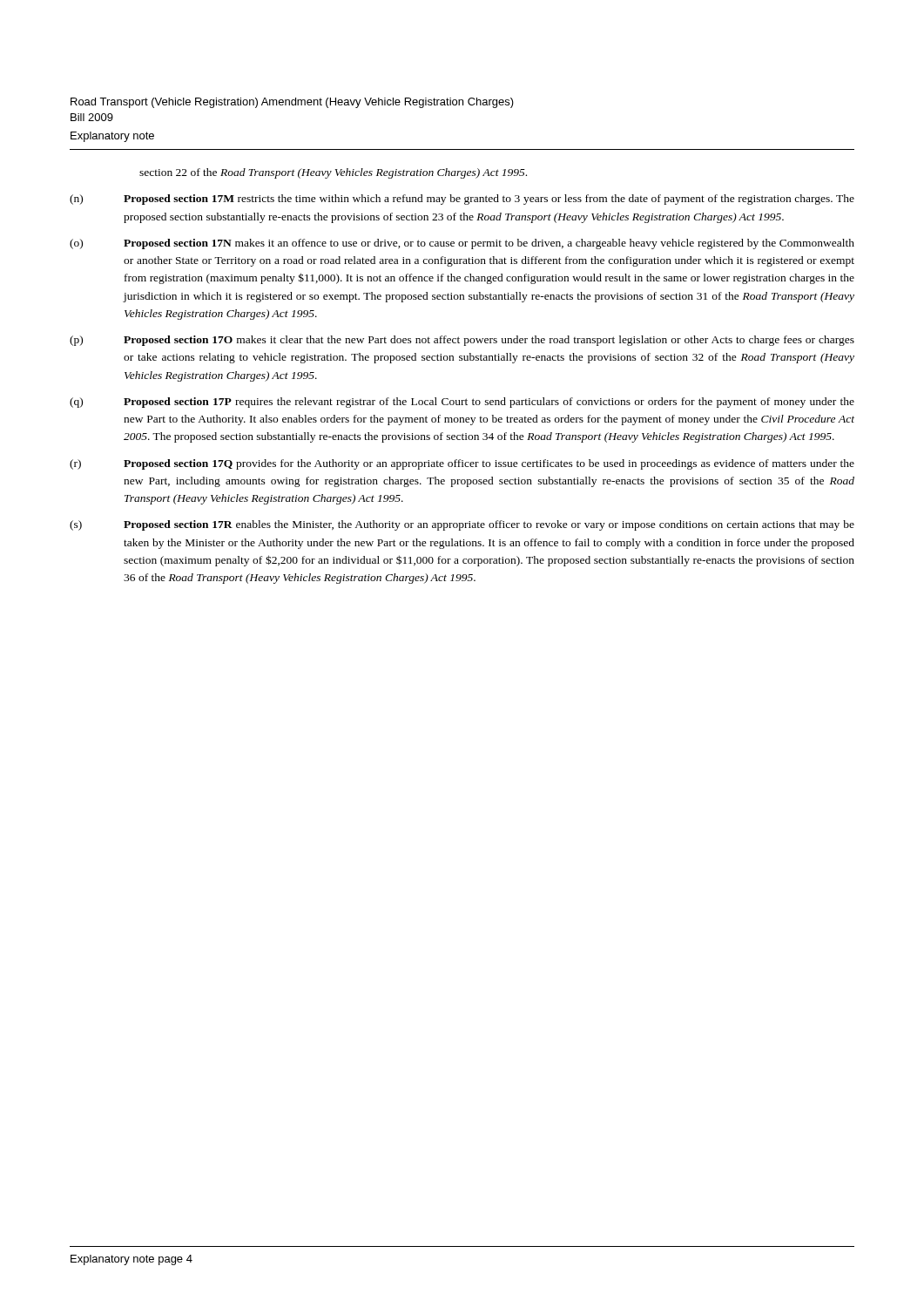
Task: Where is the passage that starts "(s) Proposed section 17R enables the Minister, the"?
Action: click(462, 551)
